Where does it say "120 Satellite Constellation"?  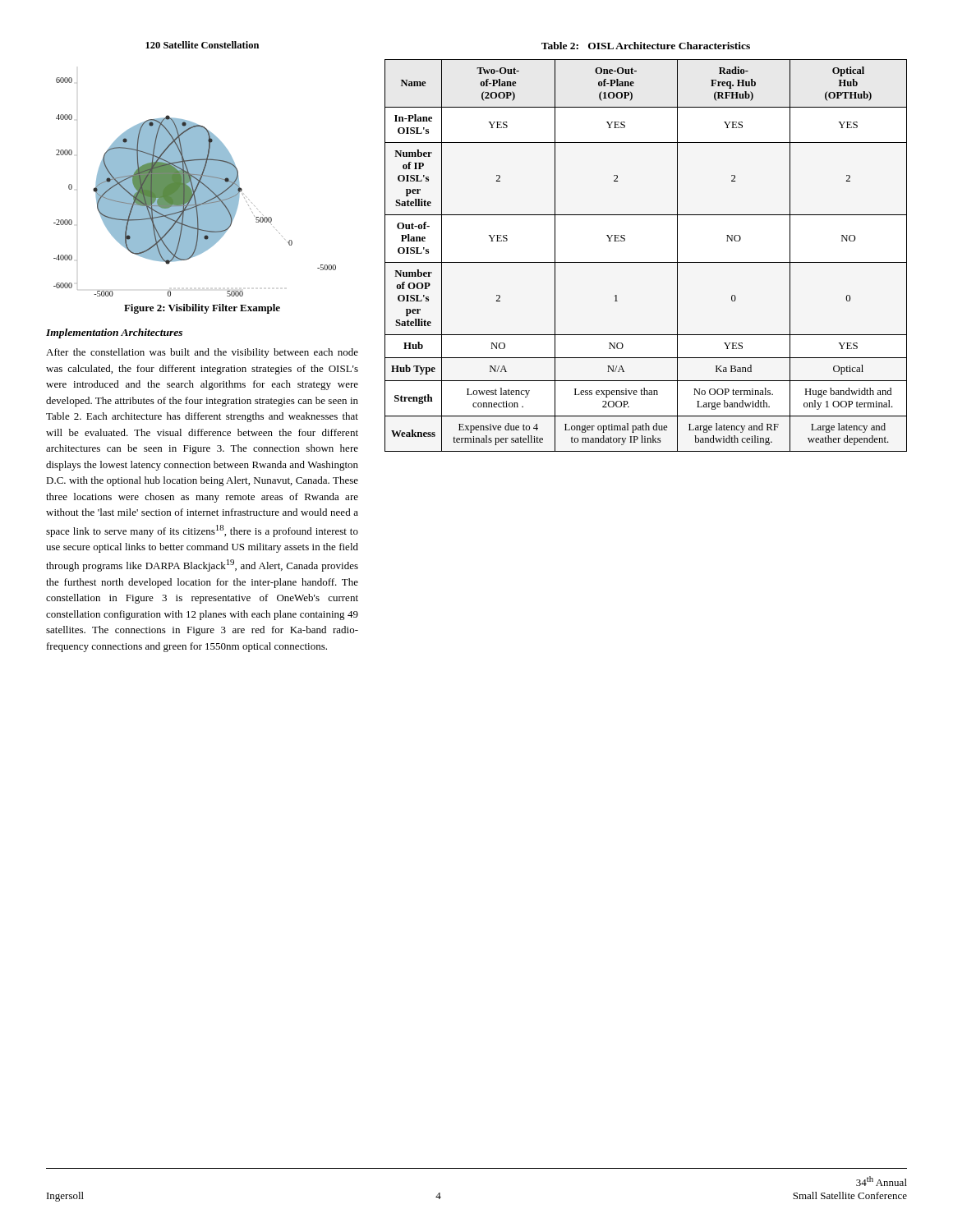click(x=202, y=45)
